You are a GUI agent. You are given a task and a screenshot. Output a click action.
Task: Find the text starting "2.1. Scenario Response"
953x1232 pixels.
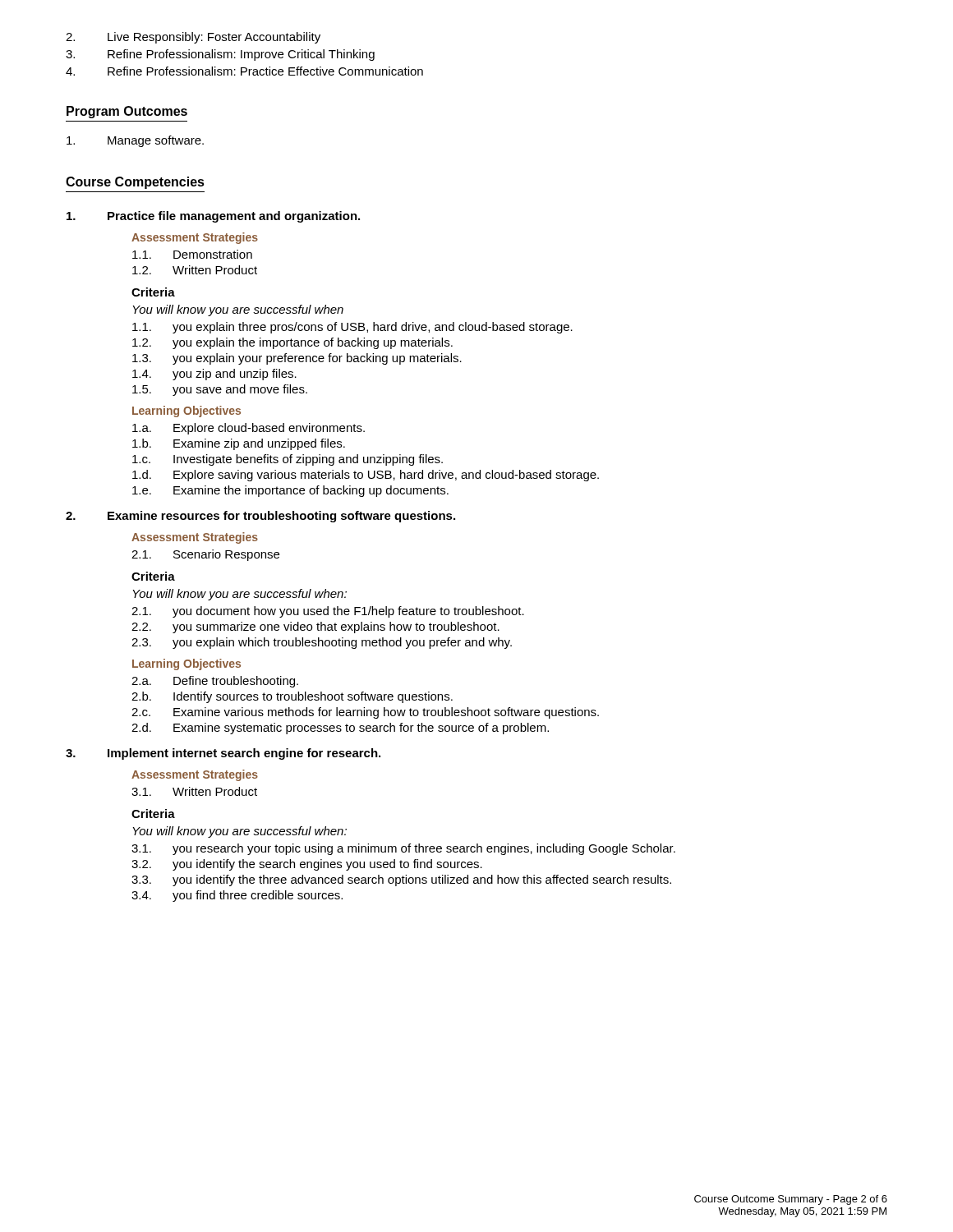click(x=206, y=554)
